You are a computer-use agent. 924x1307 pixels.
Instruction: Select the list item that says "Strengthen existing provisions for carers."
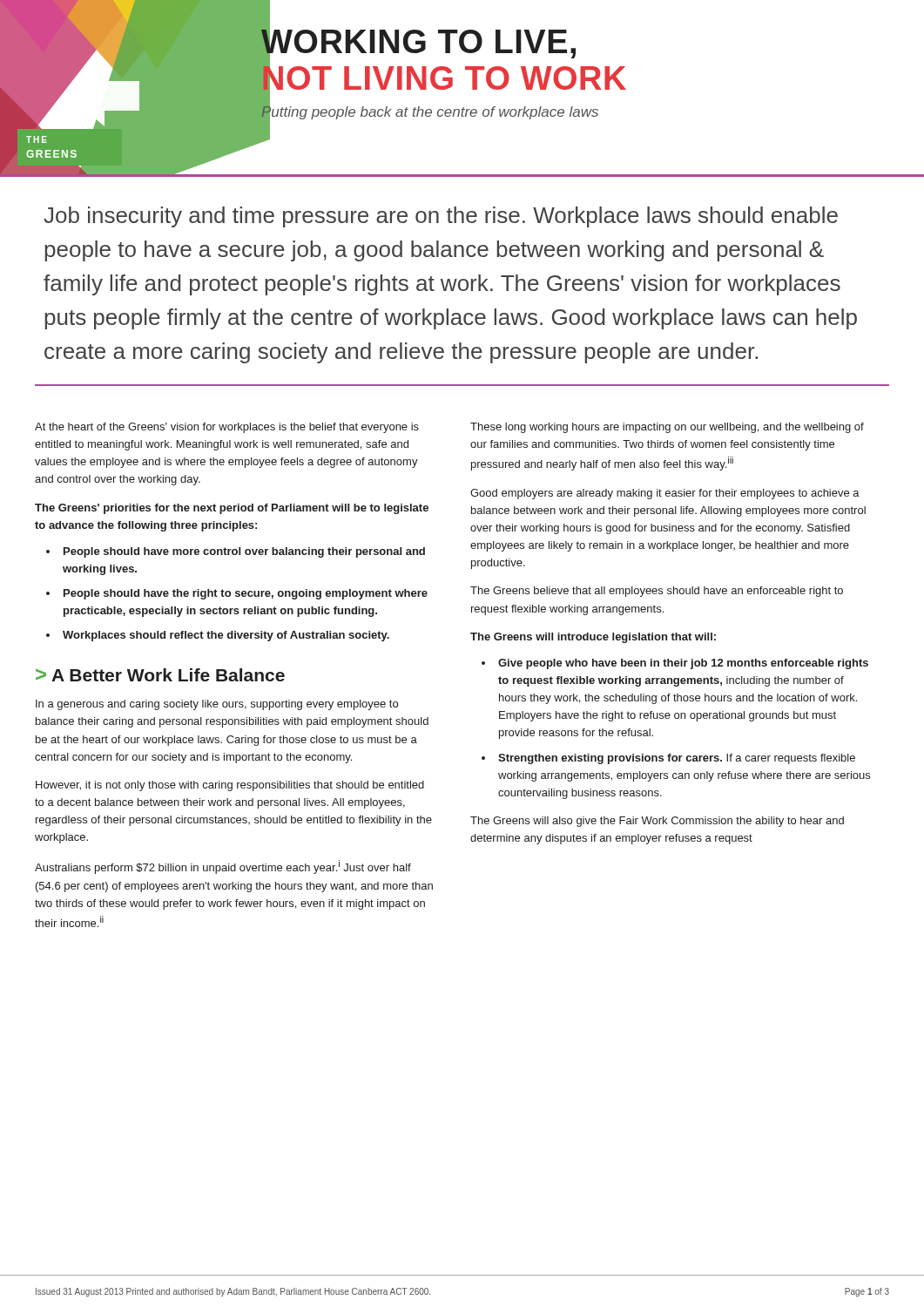tap(684, 775)
